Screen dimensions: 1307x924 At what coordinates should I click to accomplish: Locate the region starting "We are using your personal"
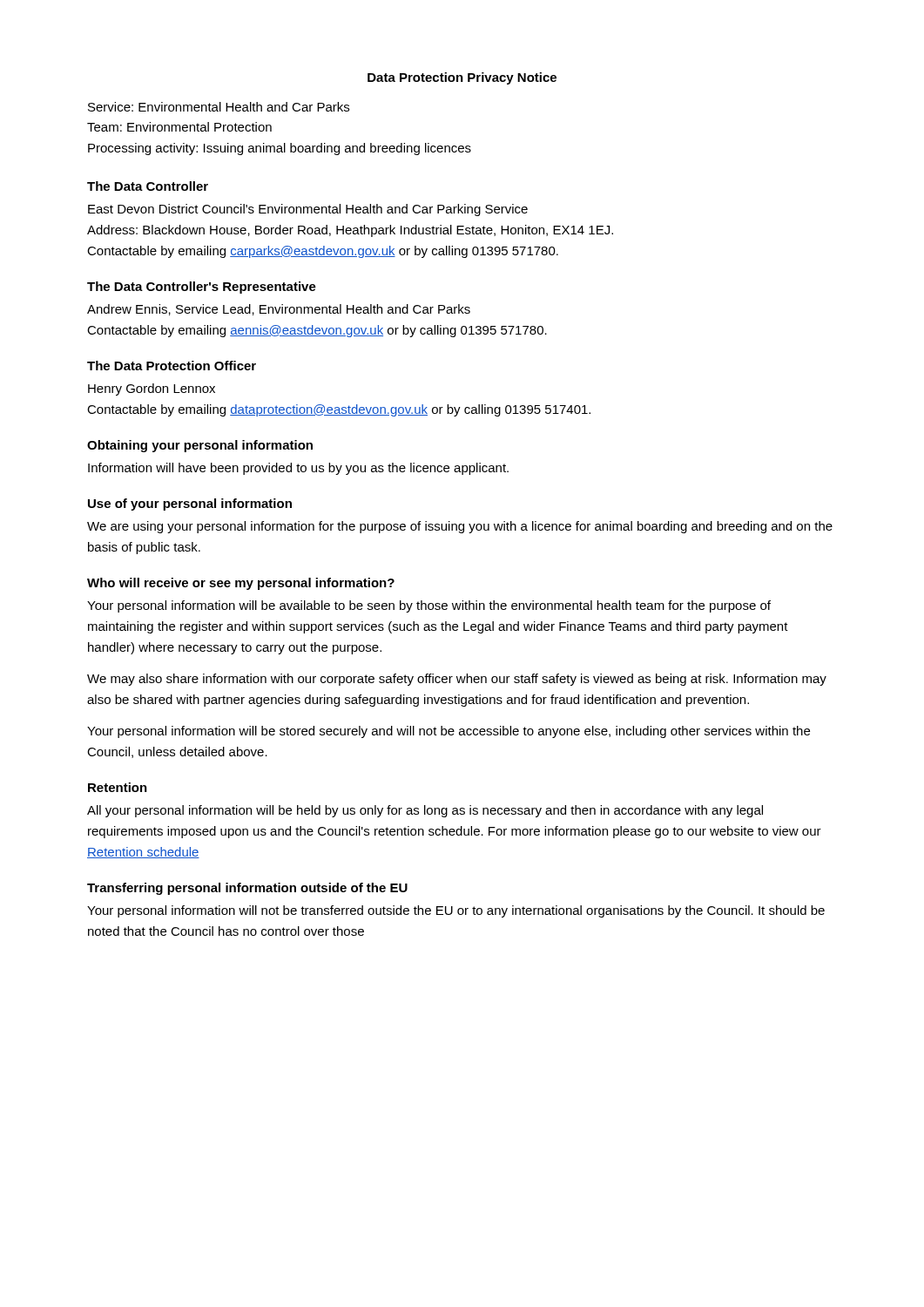460,536
